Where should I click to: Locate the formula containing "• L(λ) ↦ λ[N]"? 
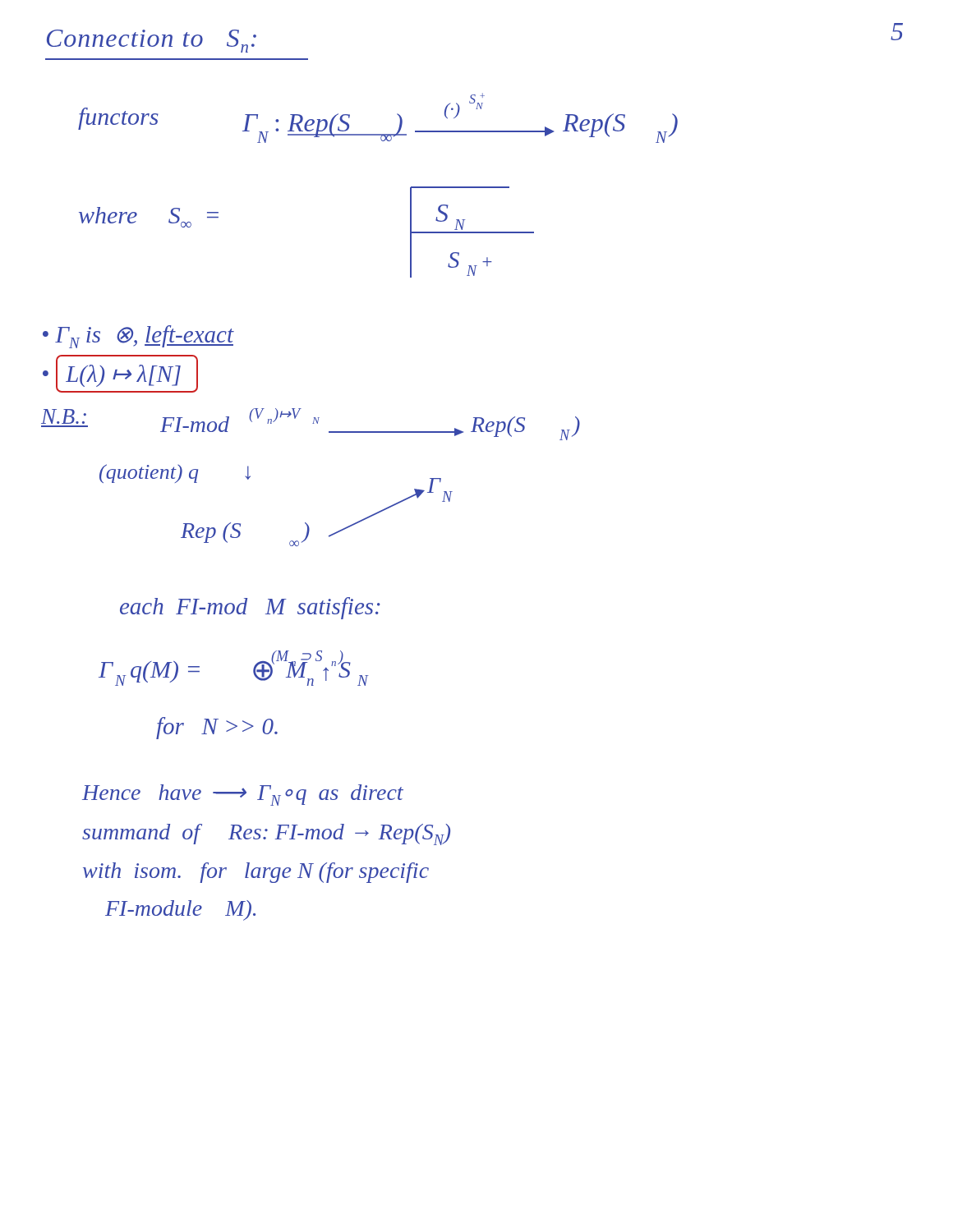(120, 374)
